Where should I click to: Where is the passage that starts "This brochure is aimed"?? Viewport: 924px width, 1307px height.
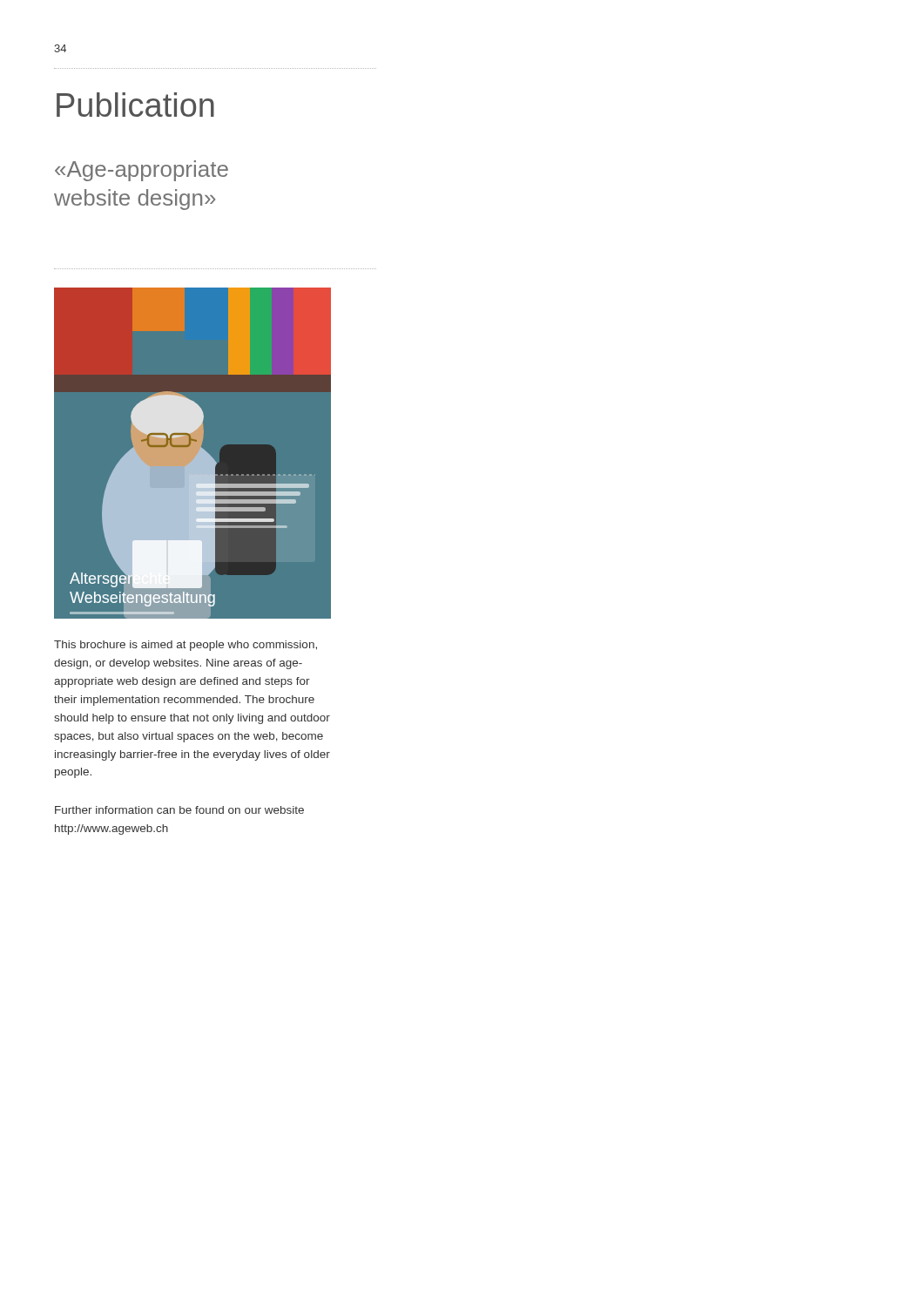point(192,708)
